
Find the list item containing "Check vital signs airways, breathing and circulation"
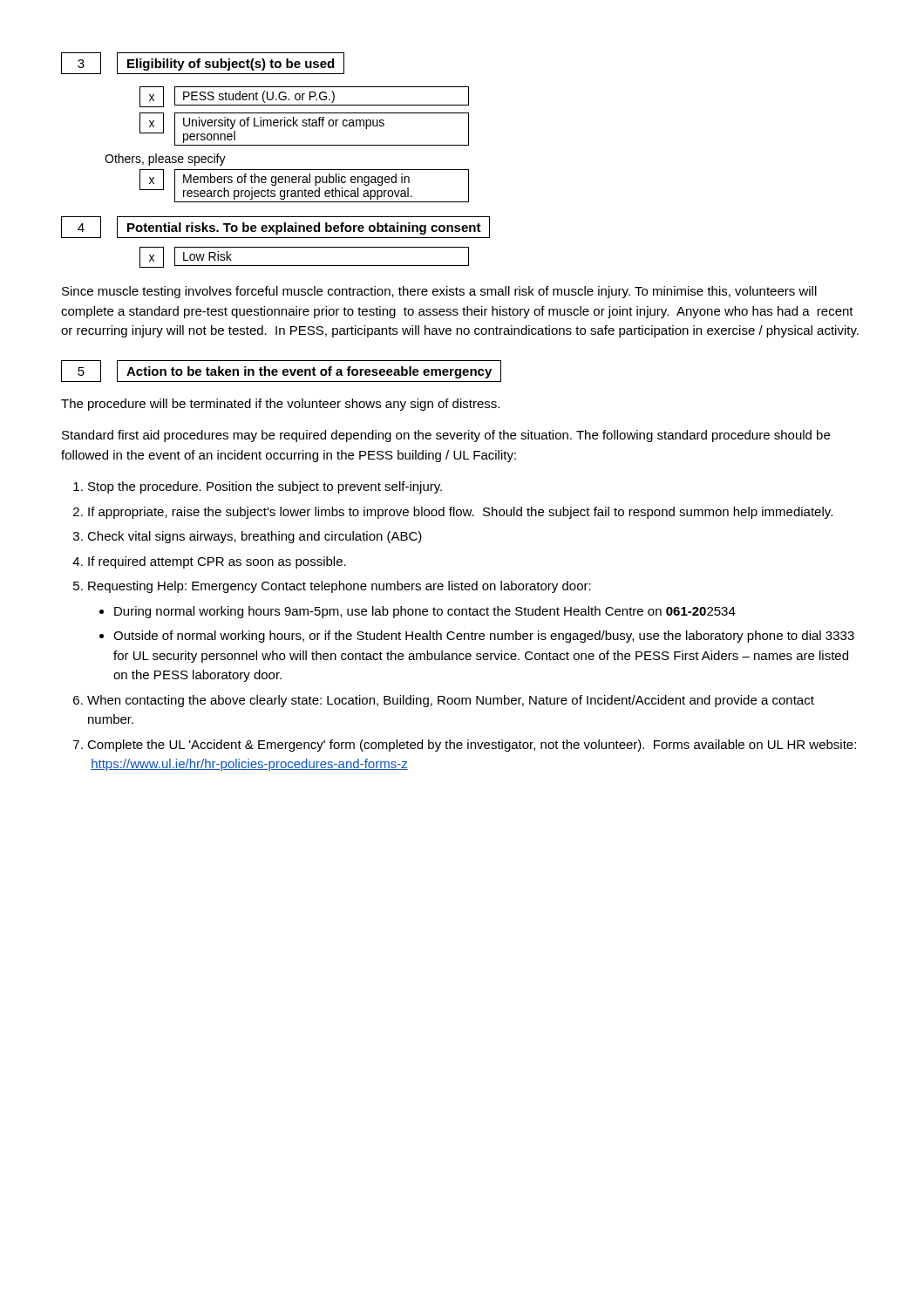point(255,536)
